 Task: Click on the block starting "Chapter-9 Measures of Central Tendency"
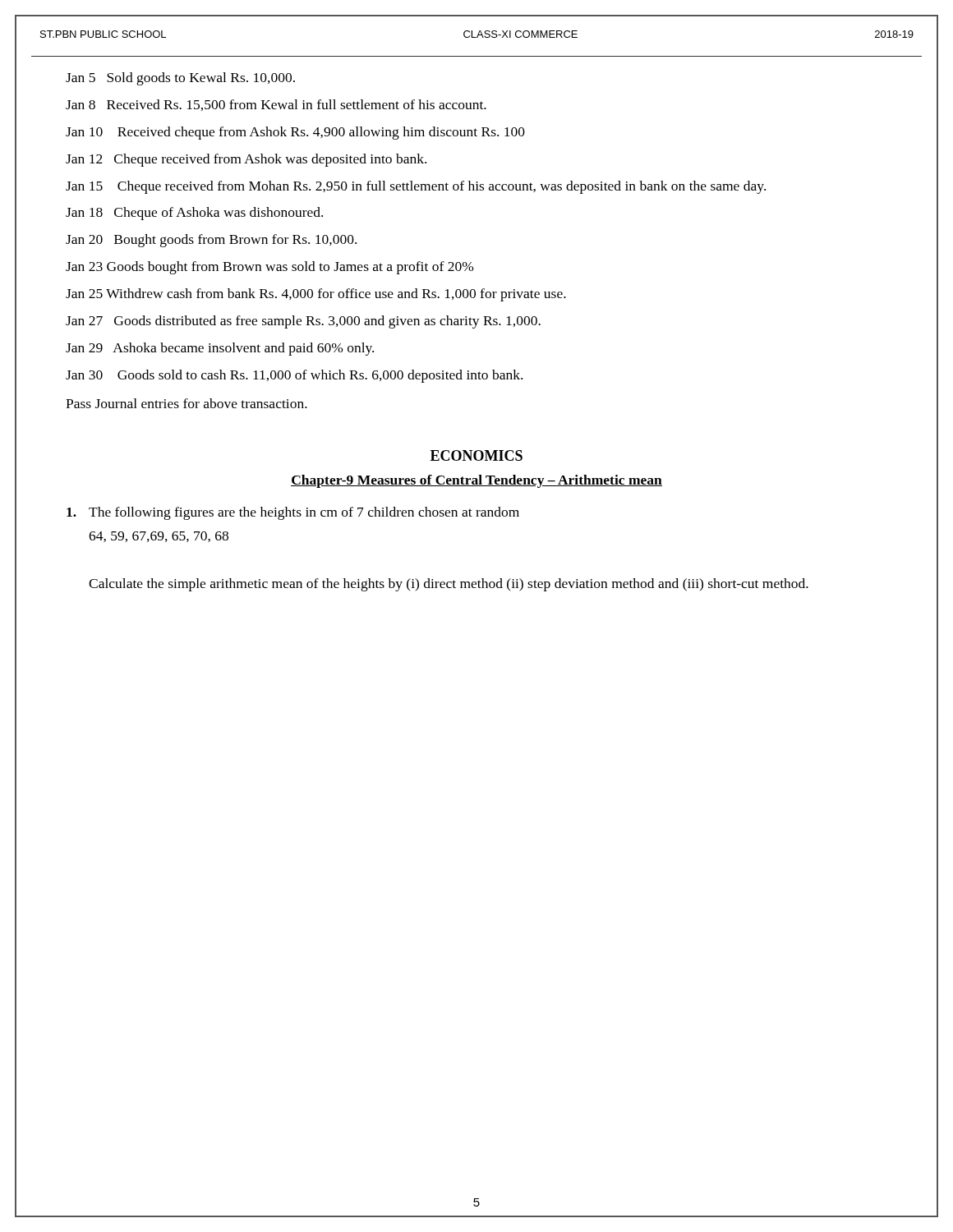pos(476,480)
